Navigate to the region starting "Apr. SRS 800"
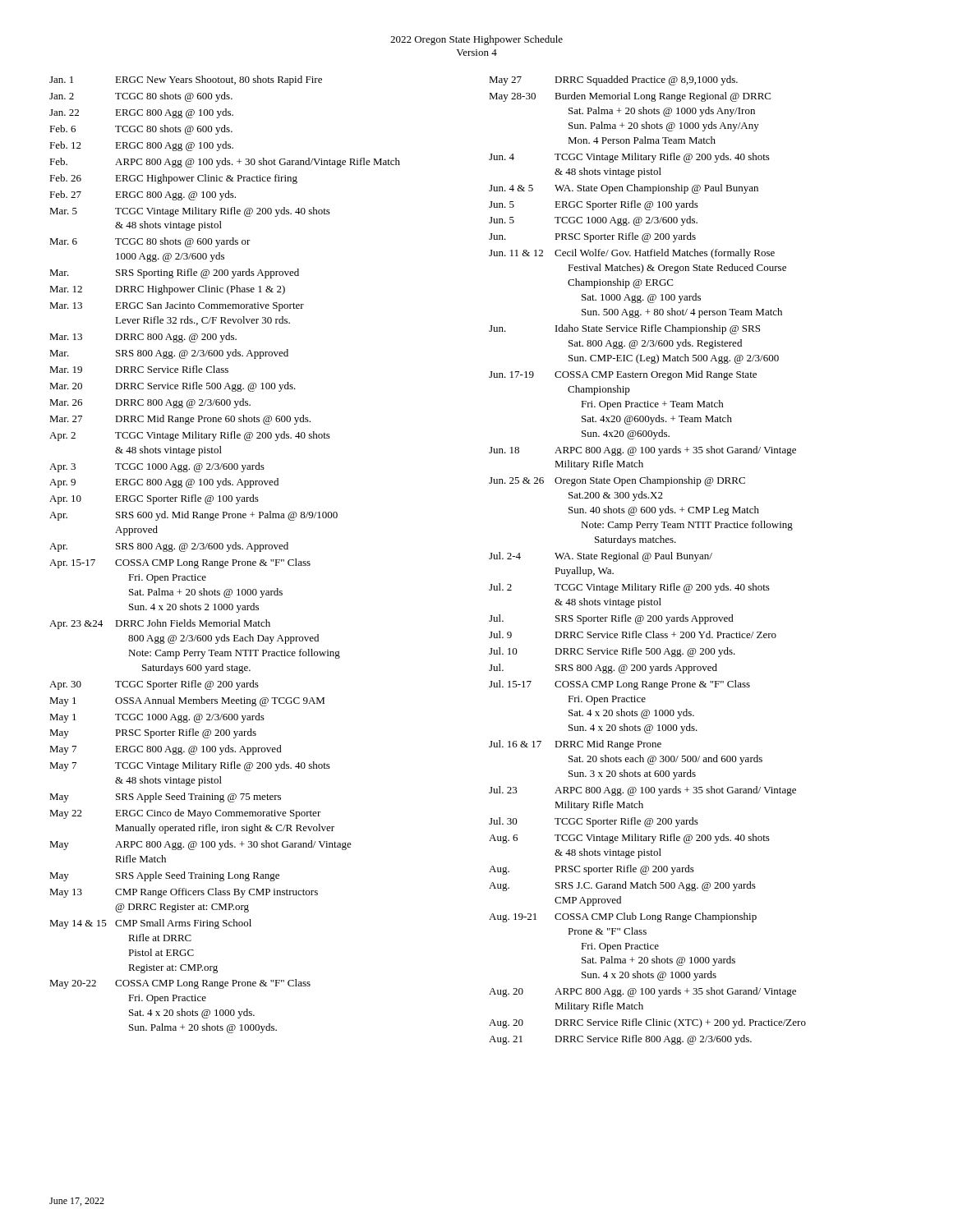The height and width of the screenshot is (1232, 953). [257, 546]
